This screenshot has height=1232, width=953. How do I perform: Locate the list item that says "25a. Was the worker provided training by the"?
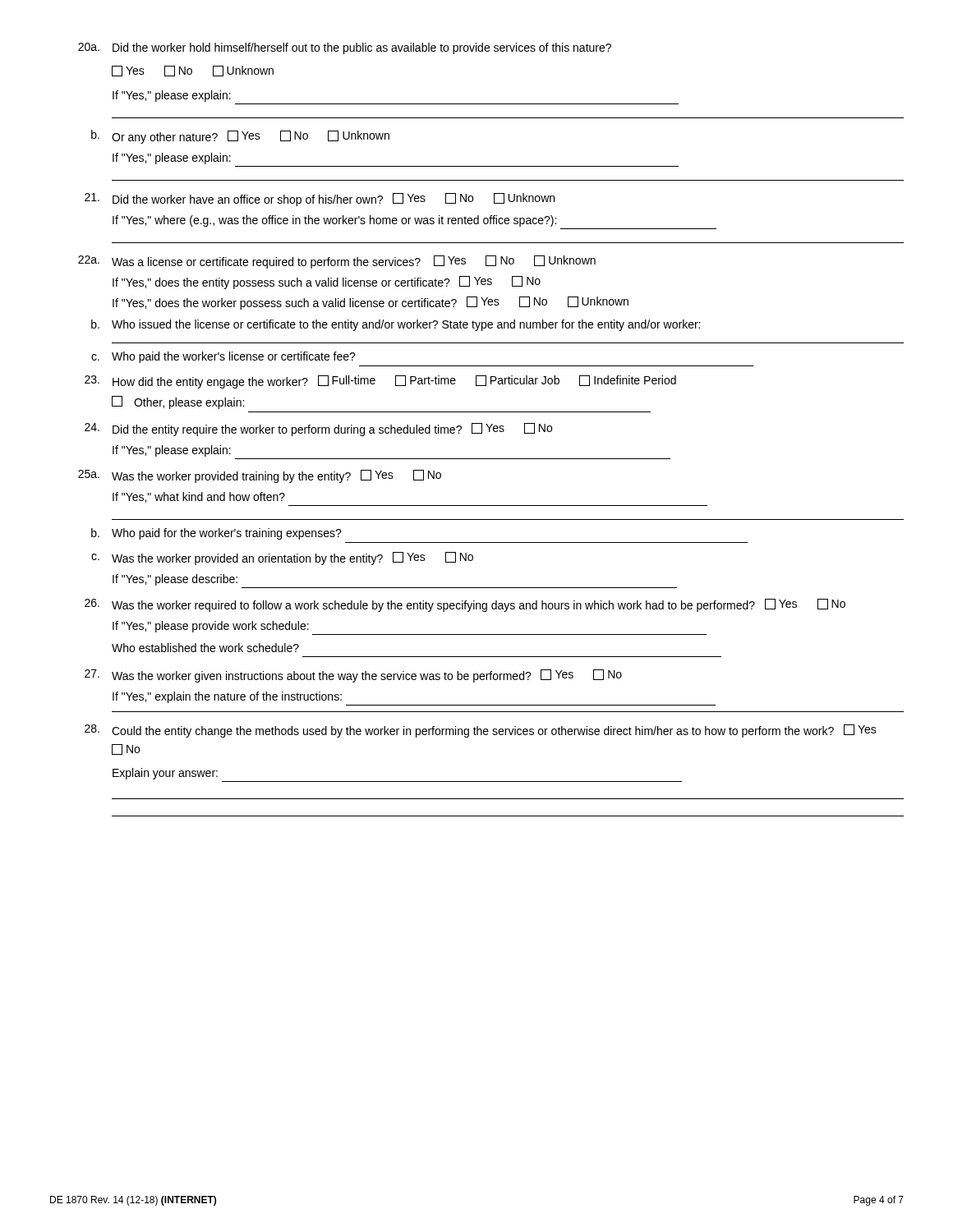260,476
